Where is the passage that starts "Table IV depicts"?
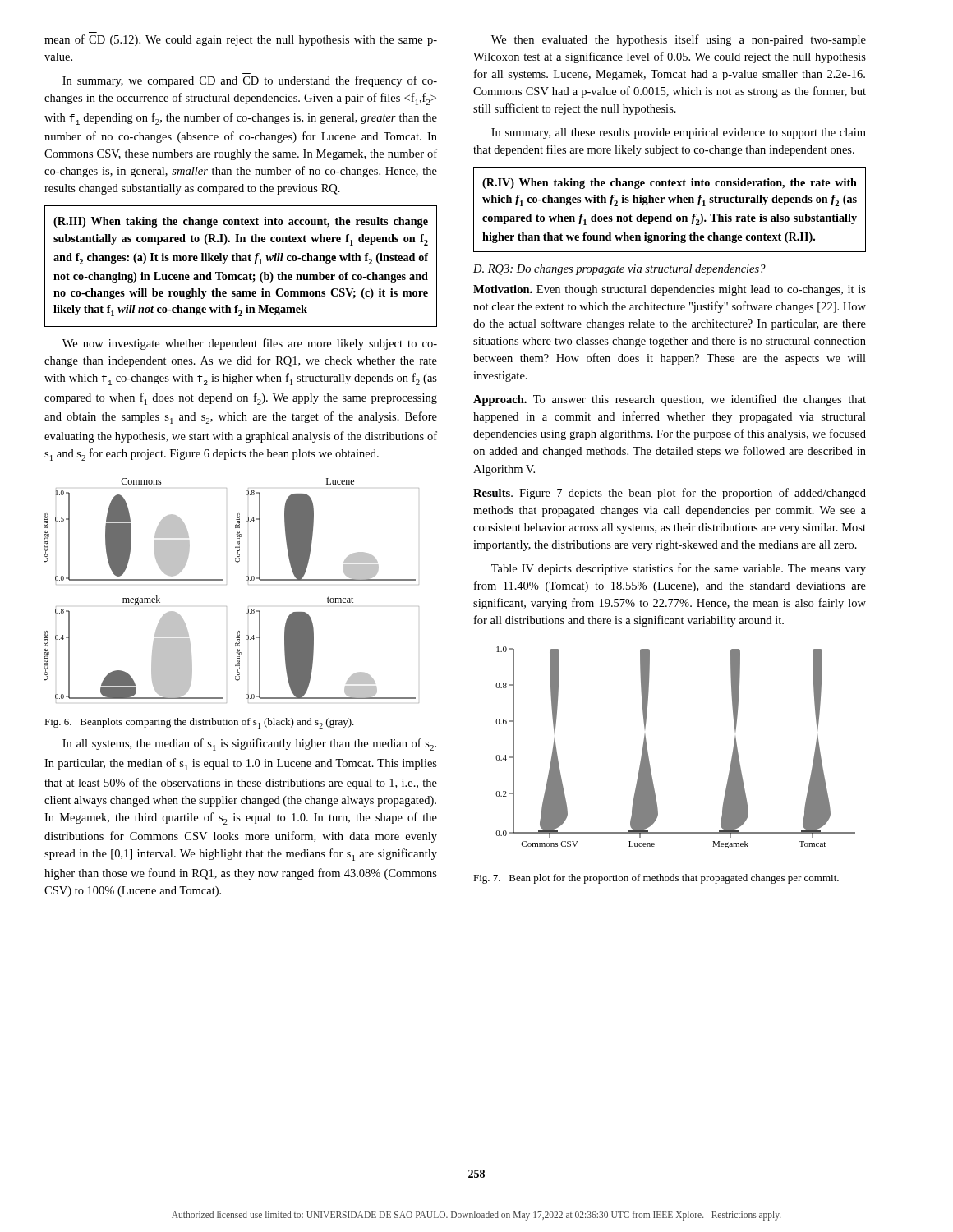953x1232 pixels. coord(670,594)
